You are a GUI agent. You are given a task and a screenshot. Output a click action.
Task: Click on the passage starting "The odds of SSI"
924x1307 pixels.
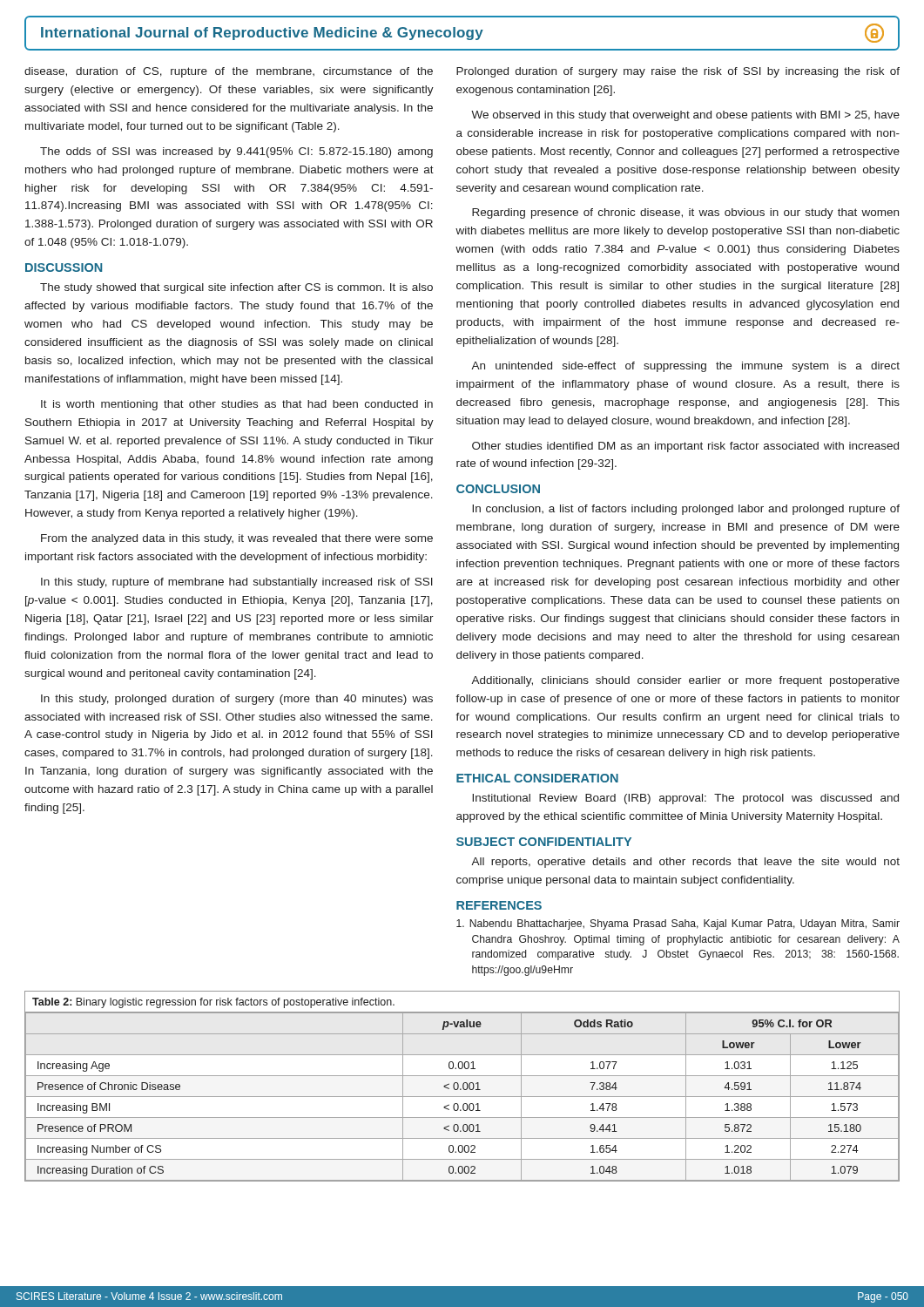tap(229, 197)
